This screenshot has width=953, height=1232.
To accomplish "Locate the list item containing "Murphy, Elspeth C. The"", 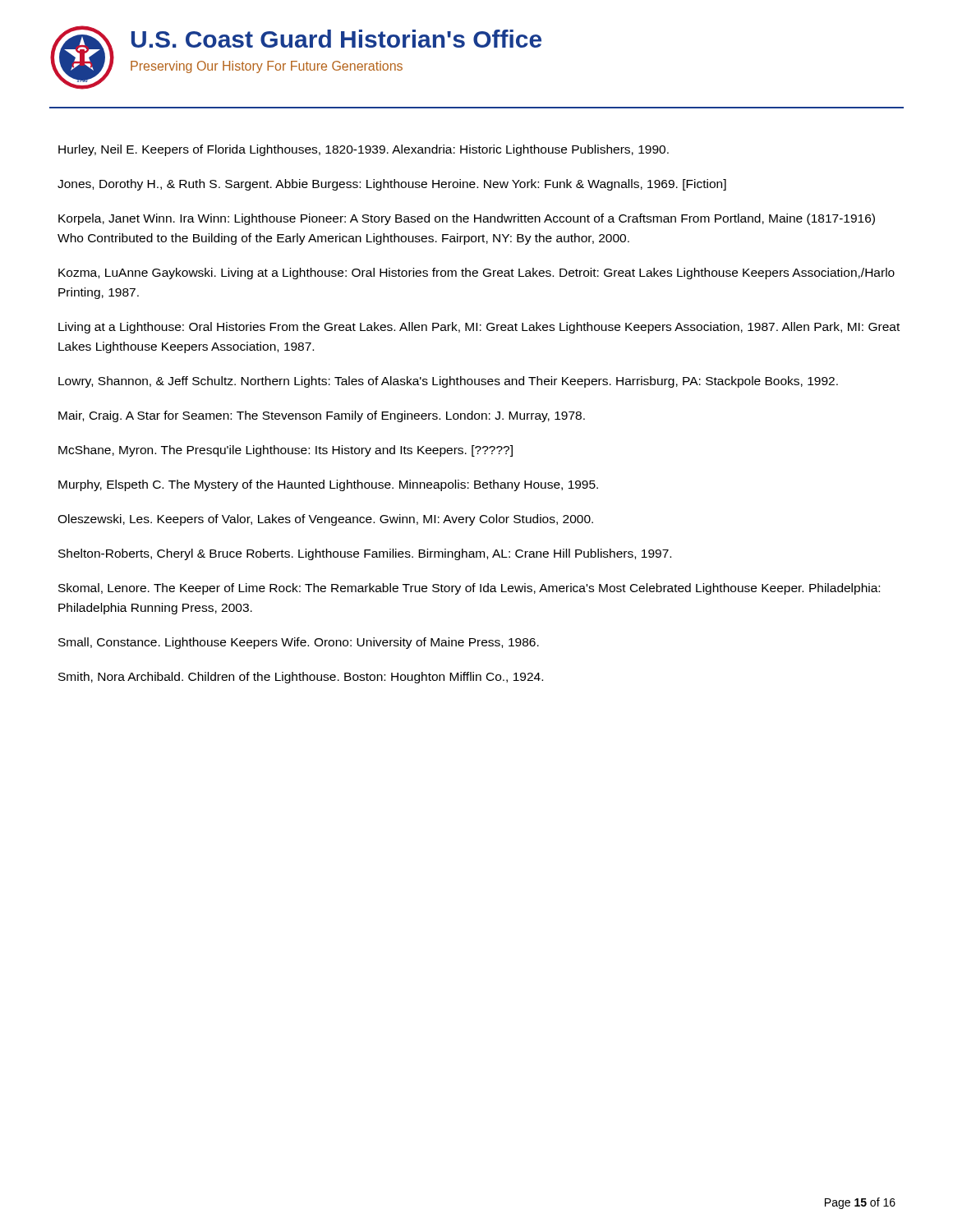I will pos(328,484).
